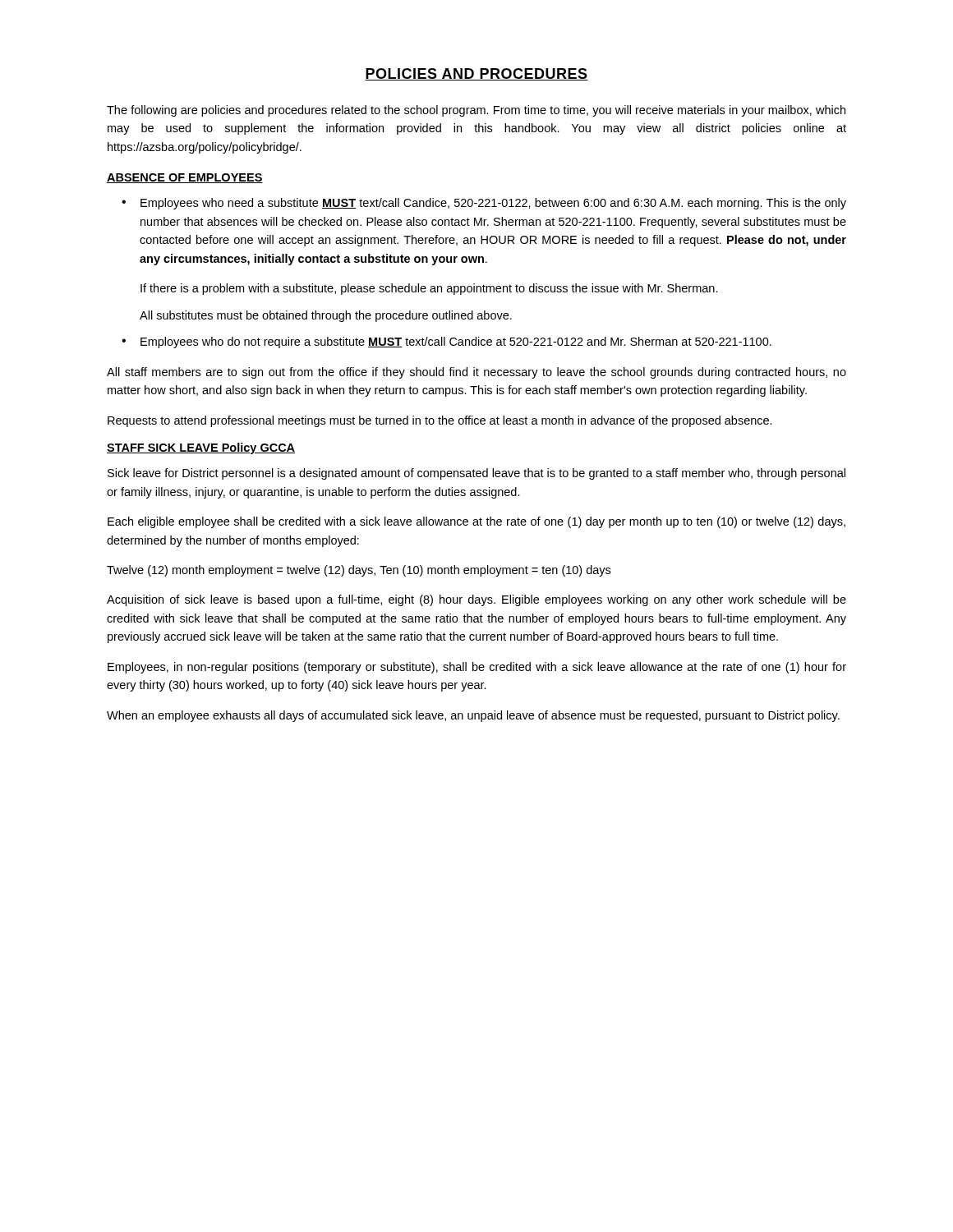Find the block on this page that starts "Employees, in non-regular"
Image resolution: width=953 pixels, height=1232 pixels.
click(x=476, y=676)
